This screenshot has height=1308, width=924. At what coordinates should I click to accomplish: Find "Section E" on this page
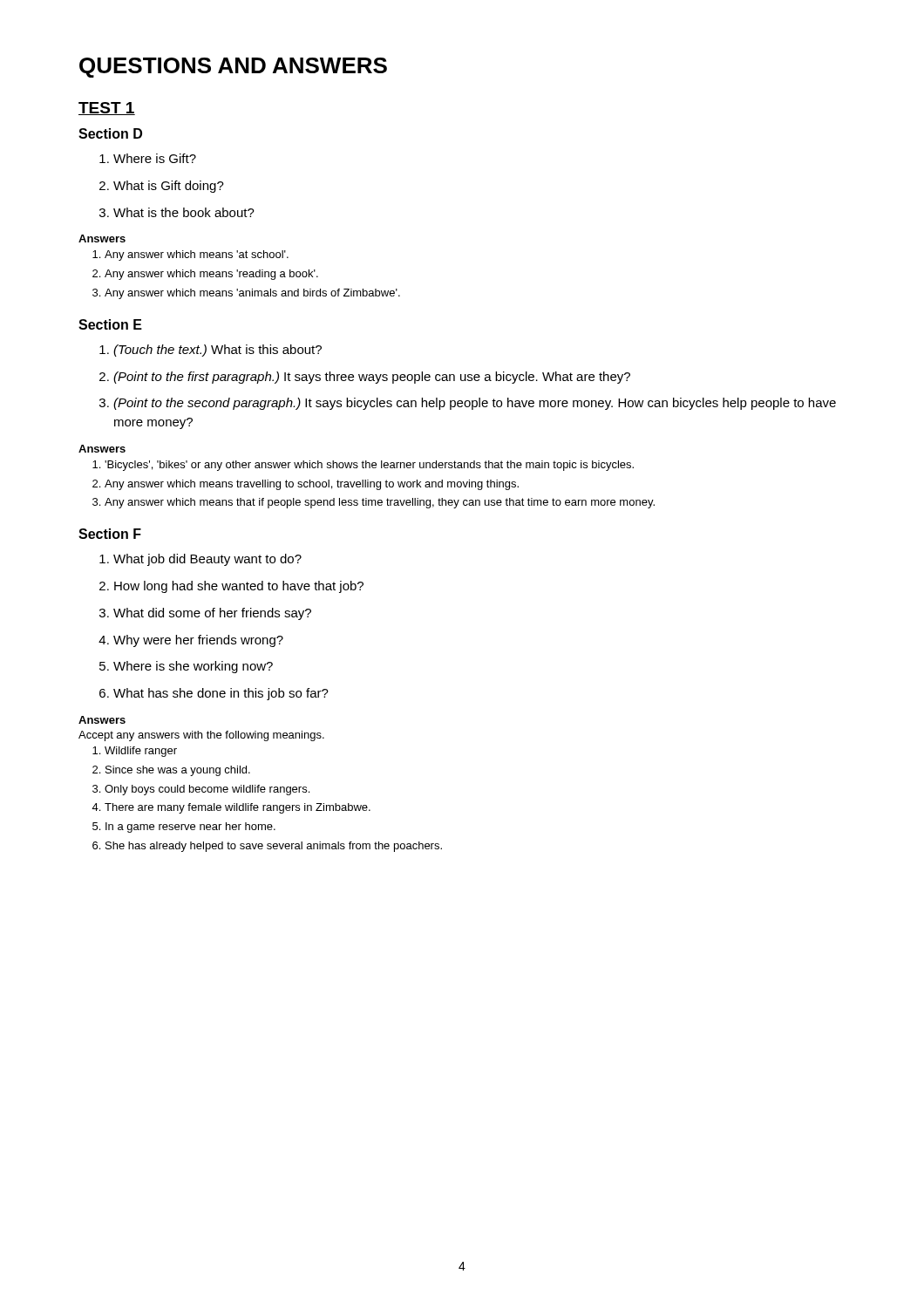(x=110, y=324)
